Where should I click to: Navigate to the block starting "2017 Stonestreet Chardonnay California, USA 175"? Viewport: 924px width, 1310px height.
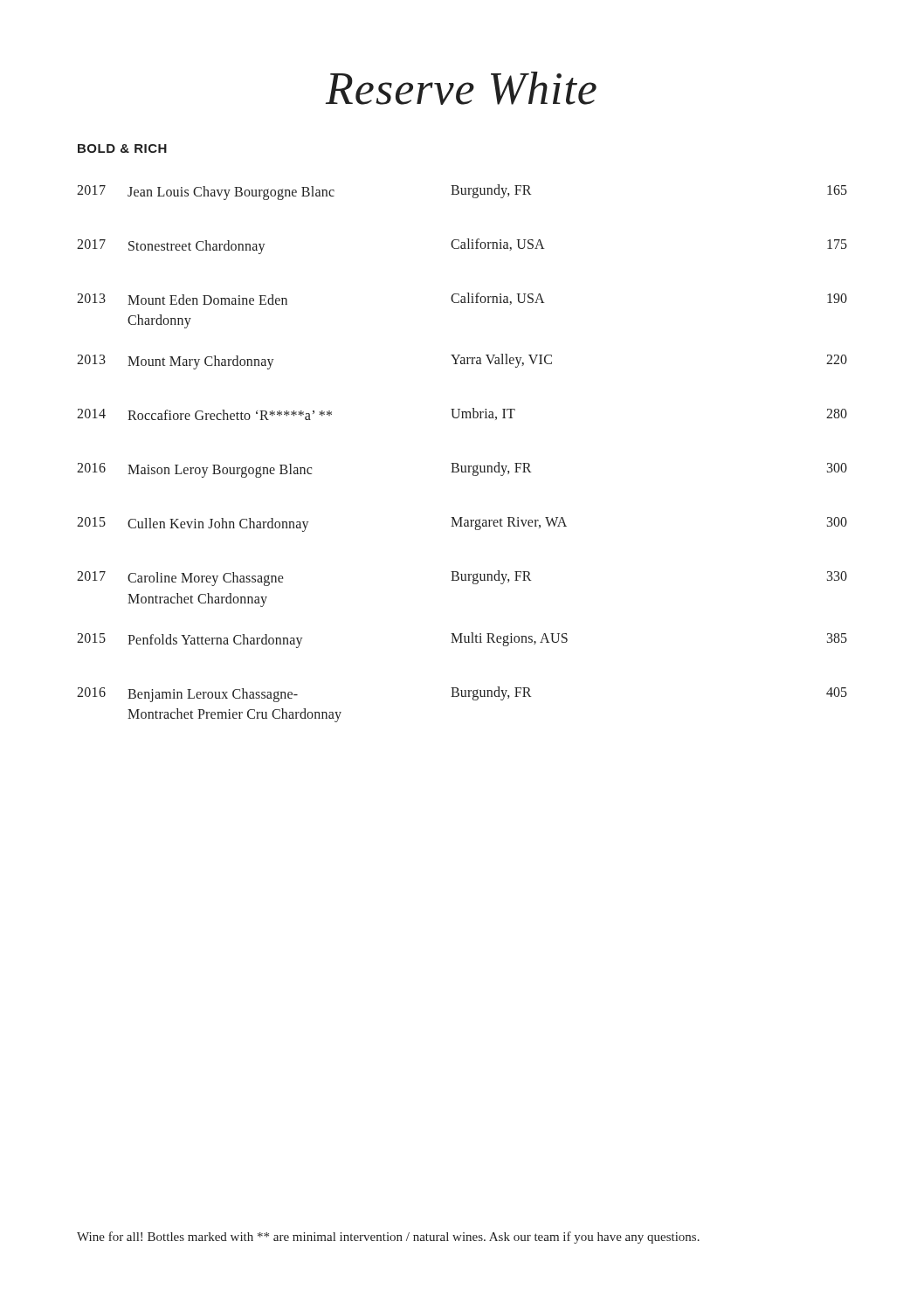tap(462, 246)
